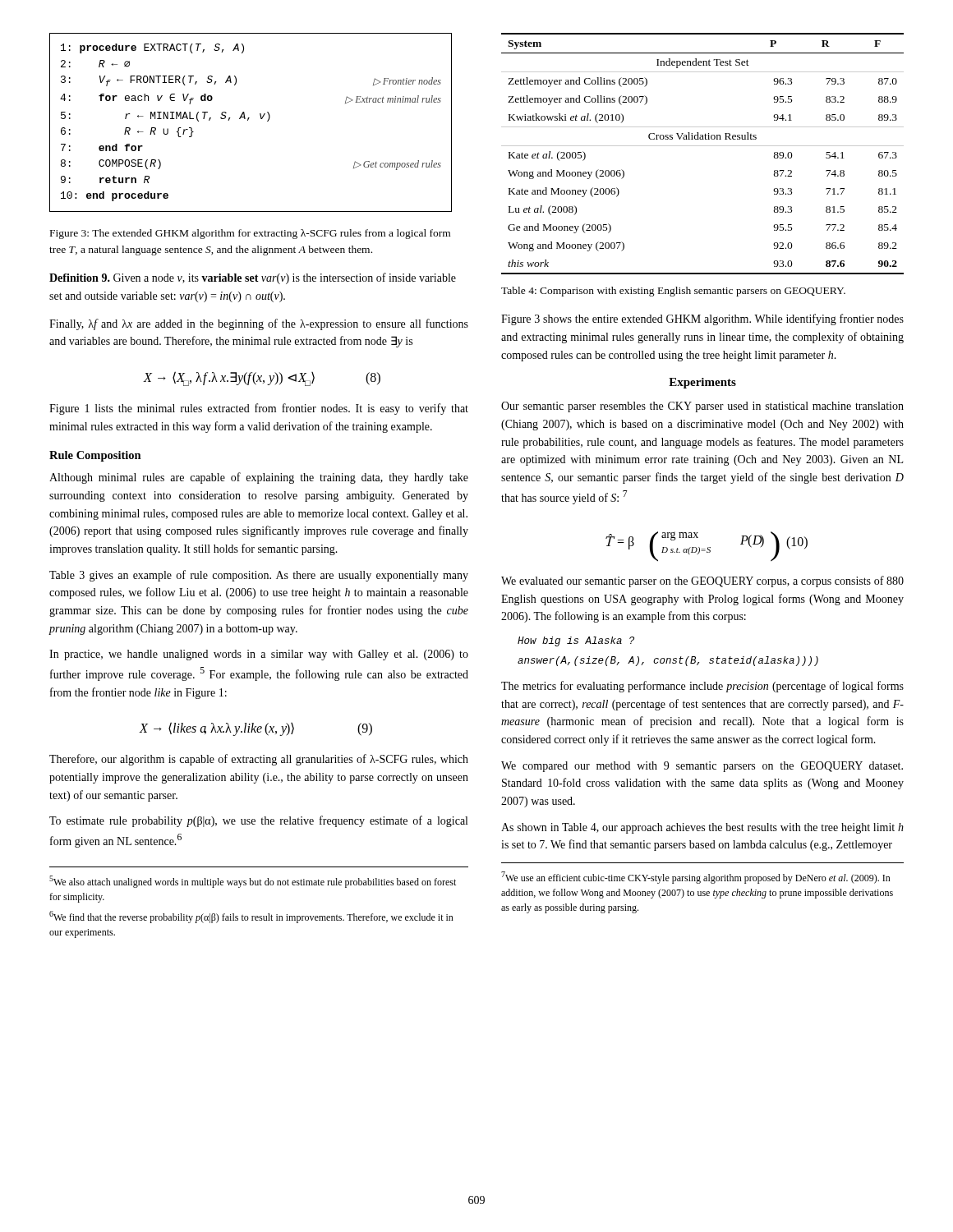
Task: Click on the text block that says "We evaluated our semantic parser on the GEOQUERY"
Action: point(702,599)
